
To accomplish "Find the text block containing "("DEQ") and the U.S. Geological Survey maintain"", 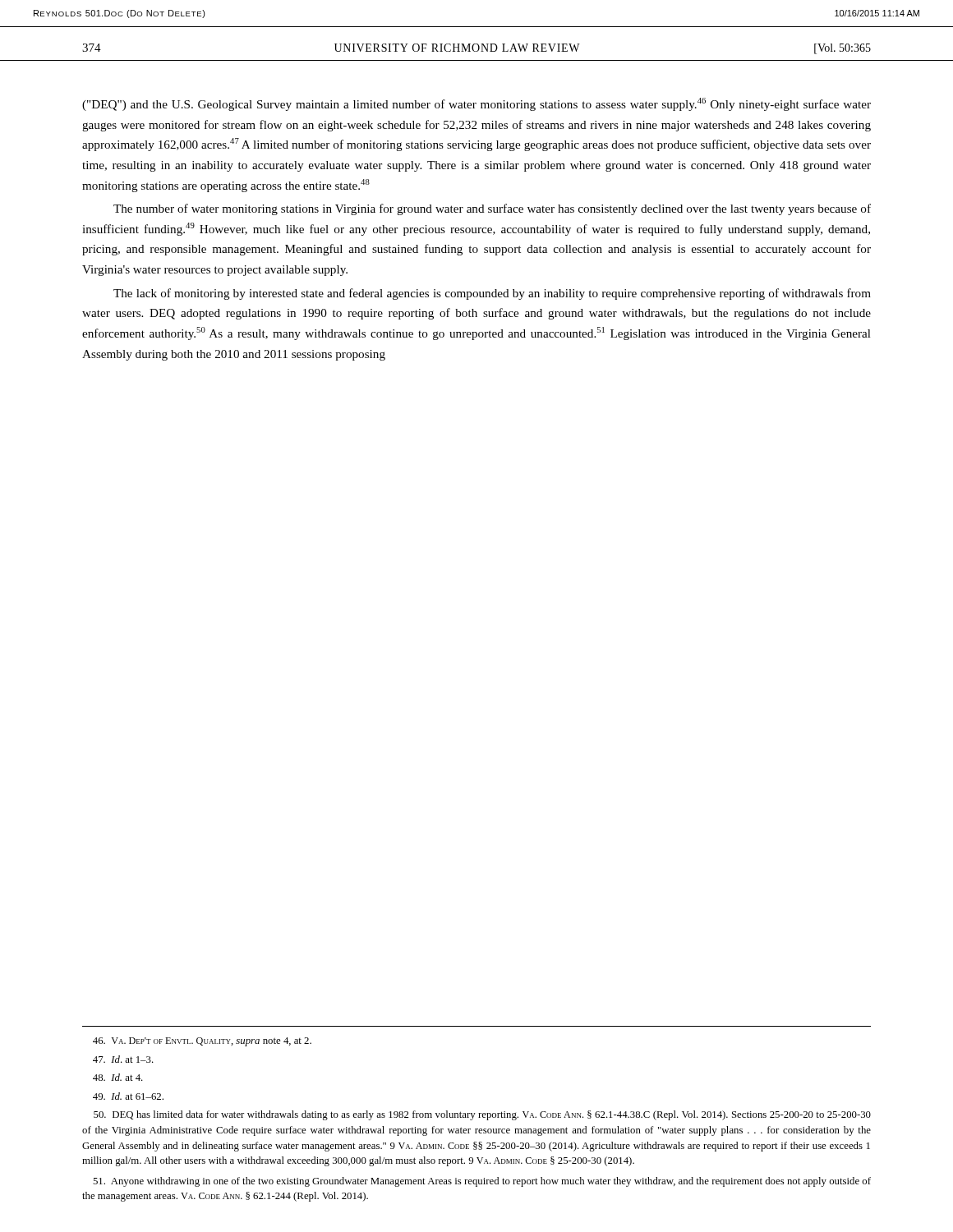I will [x=476, y=145].
